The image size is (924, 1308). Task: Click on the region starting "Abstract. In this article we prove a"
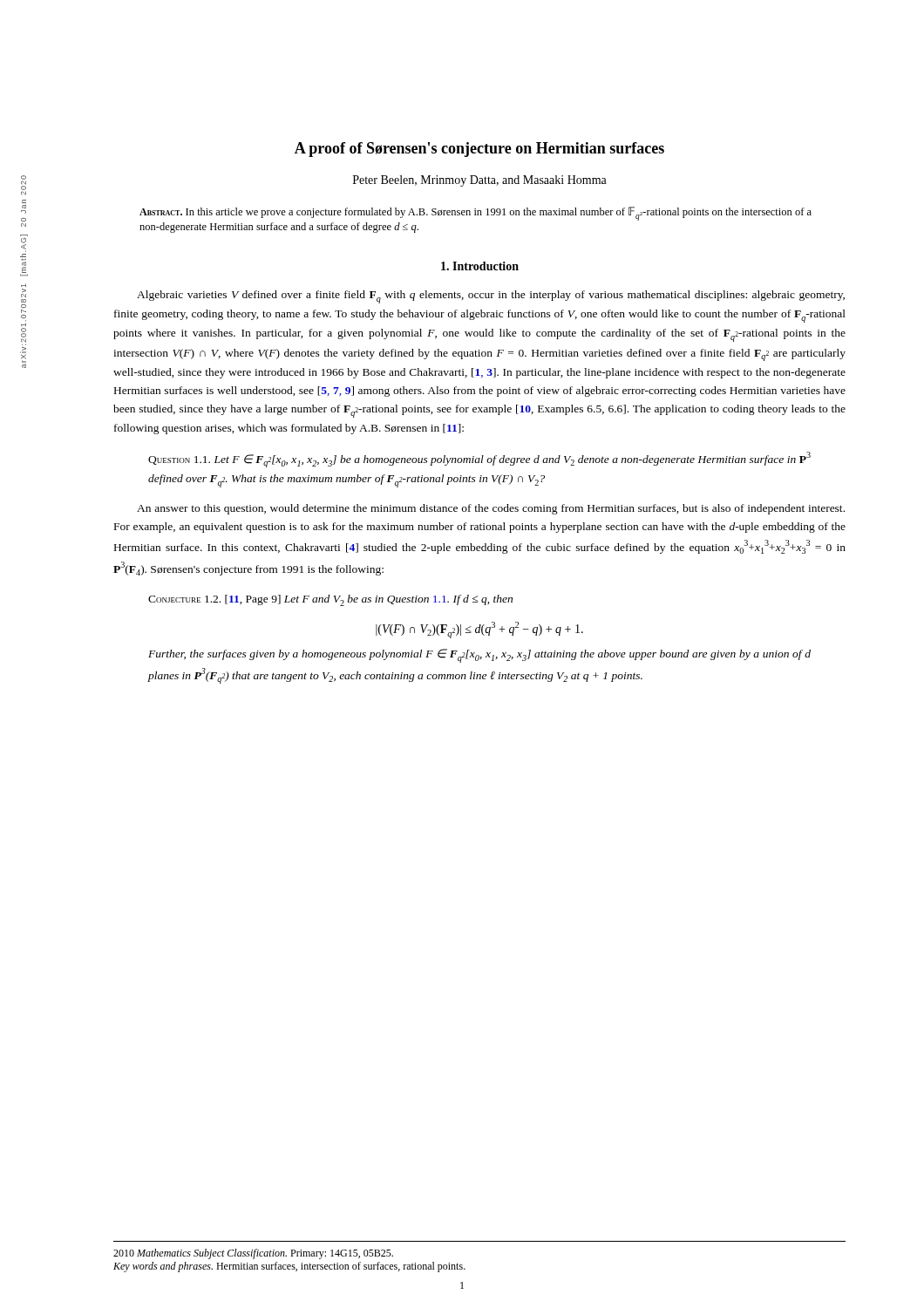[475, 219]
